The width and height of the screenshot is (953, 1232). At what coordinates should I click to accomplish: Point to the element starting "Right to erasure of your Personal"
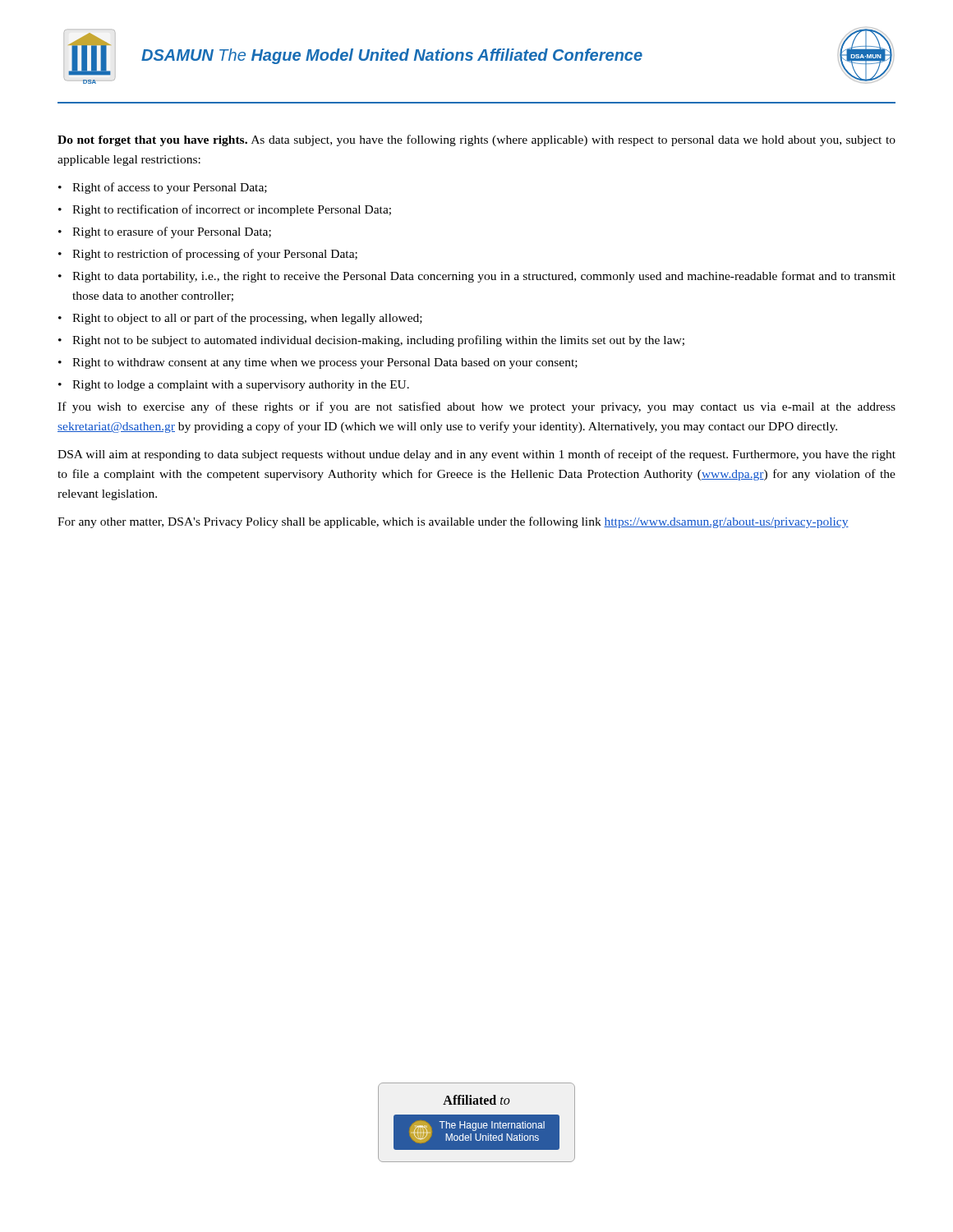(172, 231)
